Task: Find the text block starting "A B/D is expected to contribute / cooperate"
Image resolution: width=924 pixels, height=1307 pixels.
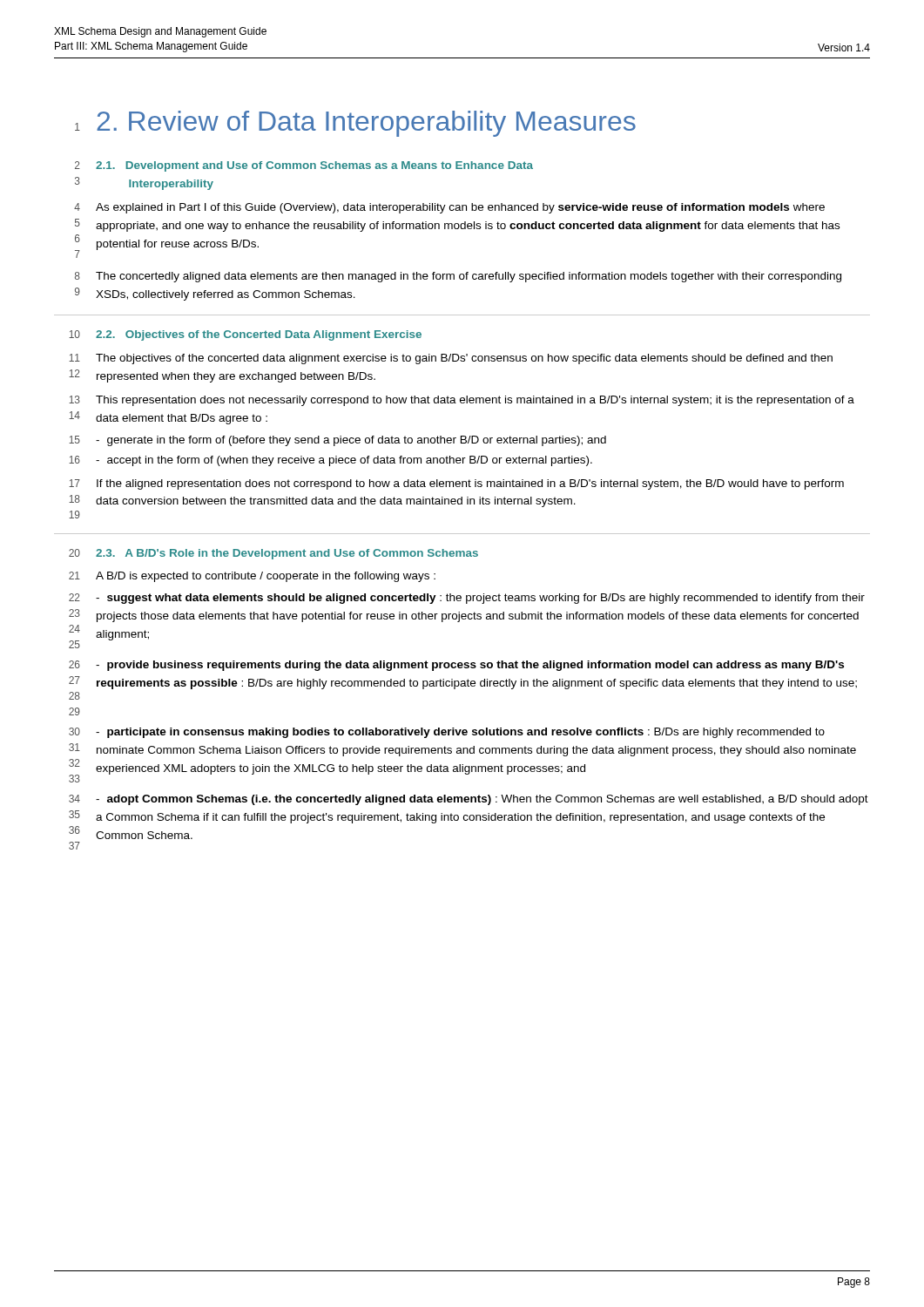Action: [x=266, y=576]
